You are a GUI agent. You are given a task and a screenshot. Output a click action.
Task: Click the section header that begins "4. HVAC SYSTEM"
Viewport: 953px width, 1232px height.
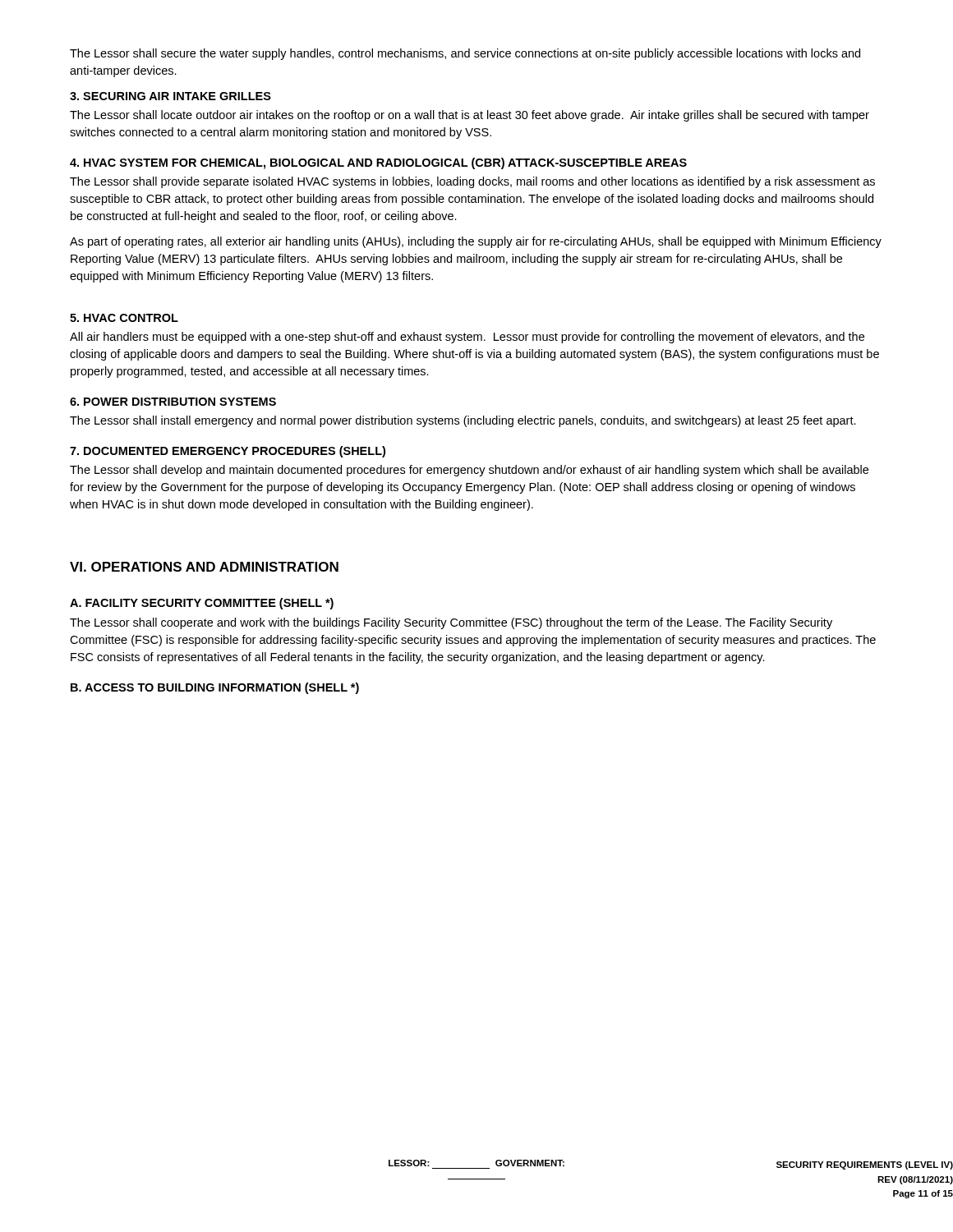click(x=476, y=163)
